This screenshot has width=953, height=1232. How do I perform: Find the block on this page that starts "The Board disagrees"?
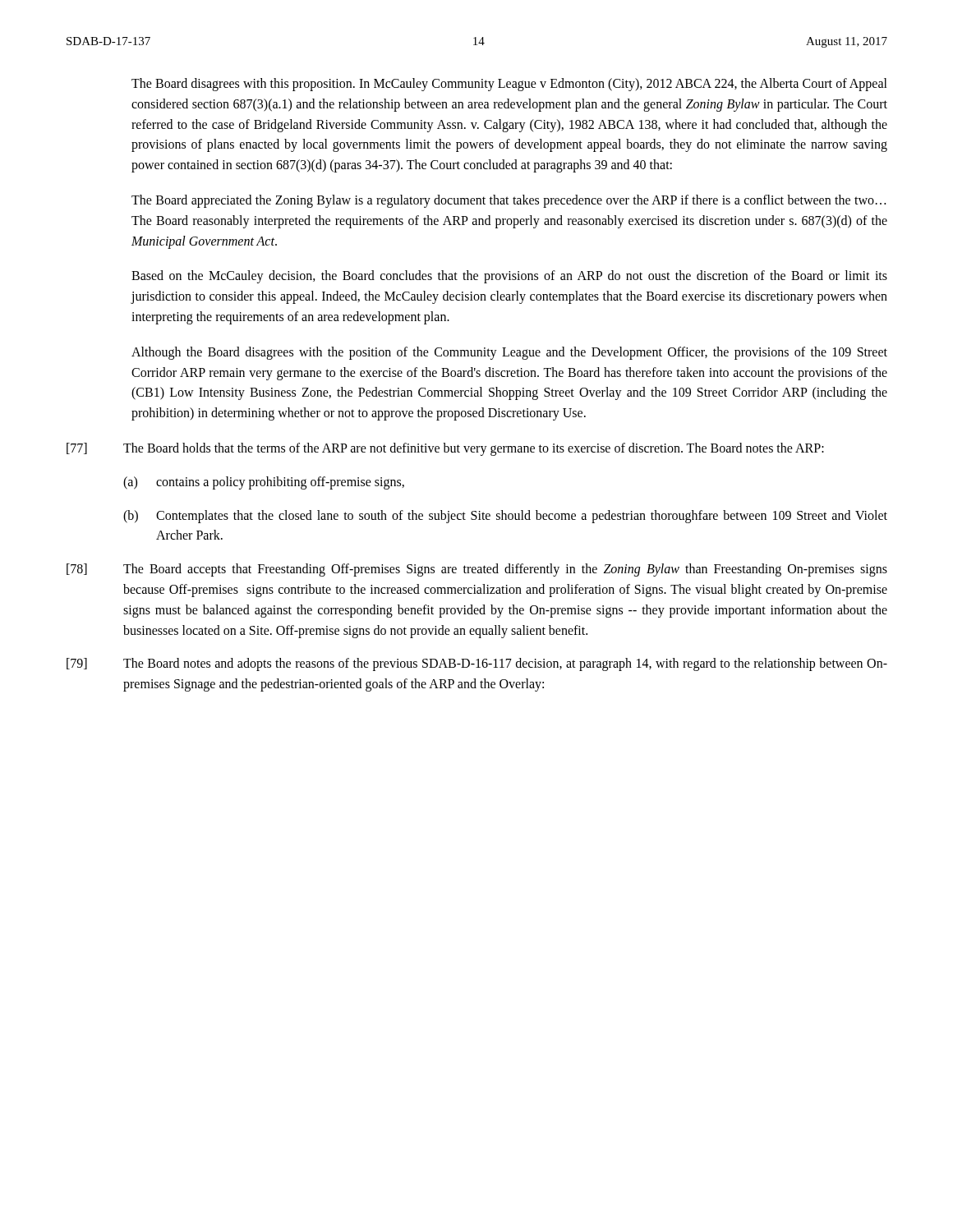(x=509, y=124)
